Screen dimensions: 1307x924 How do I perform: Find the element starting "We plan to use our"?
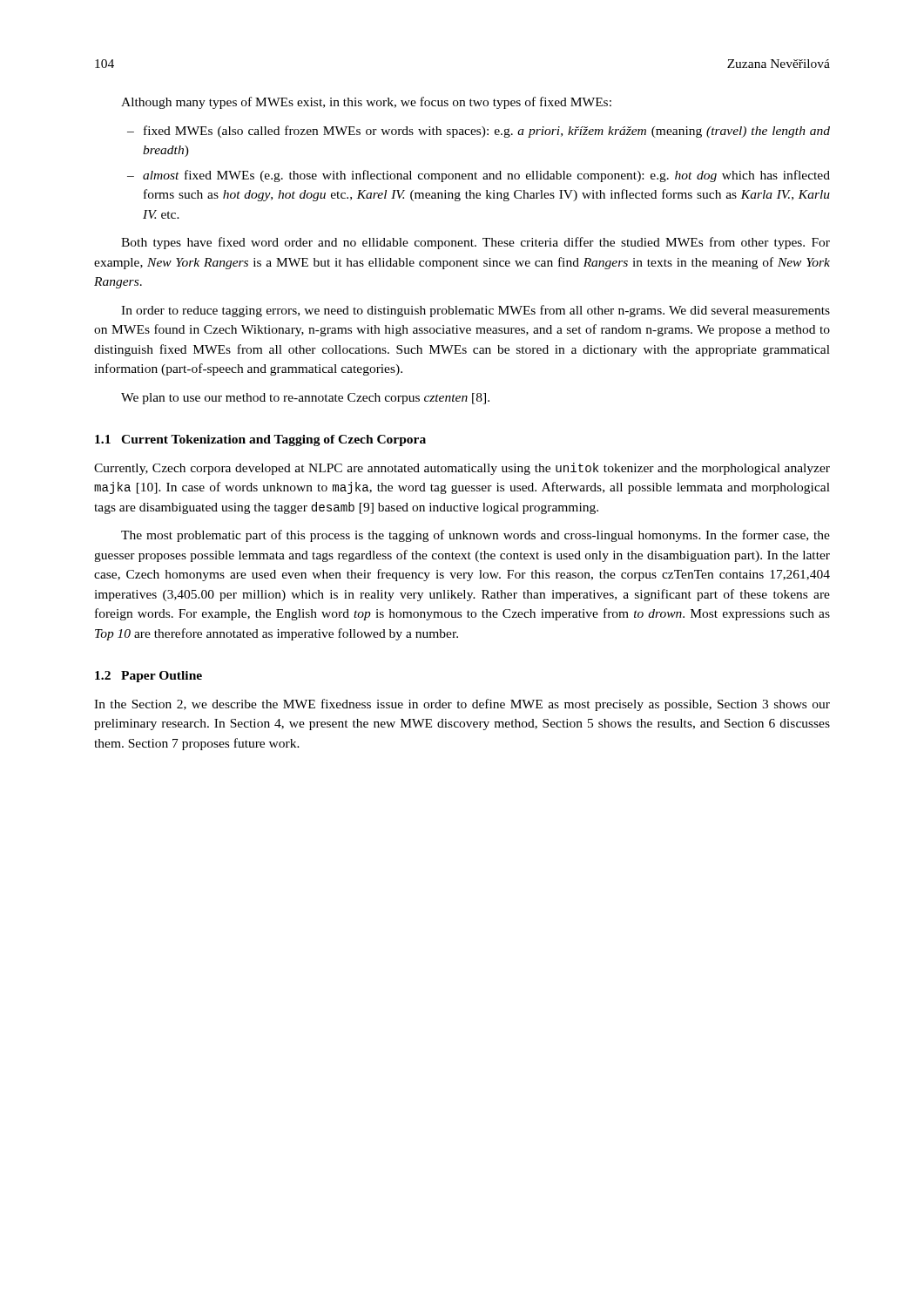point(462,397)
